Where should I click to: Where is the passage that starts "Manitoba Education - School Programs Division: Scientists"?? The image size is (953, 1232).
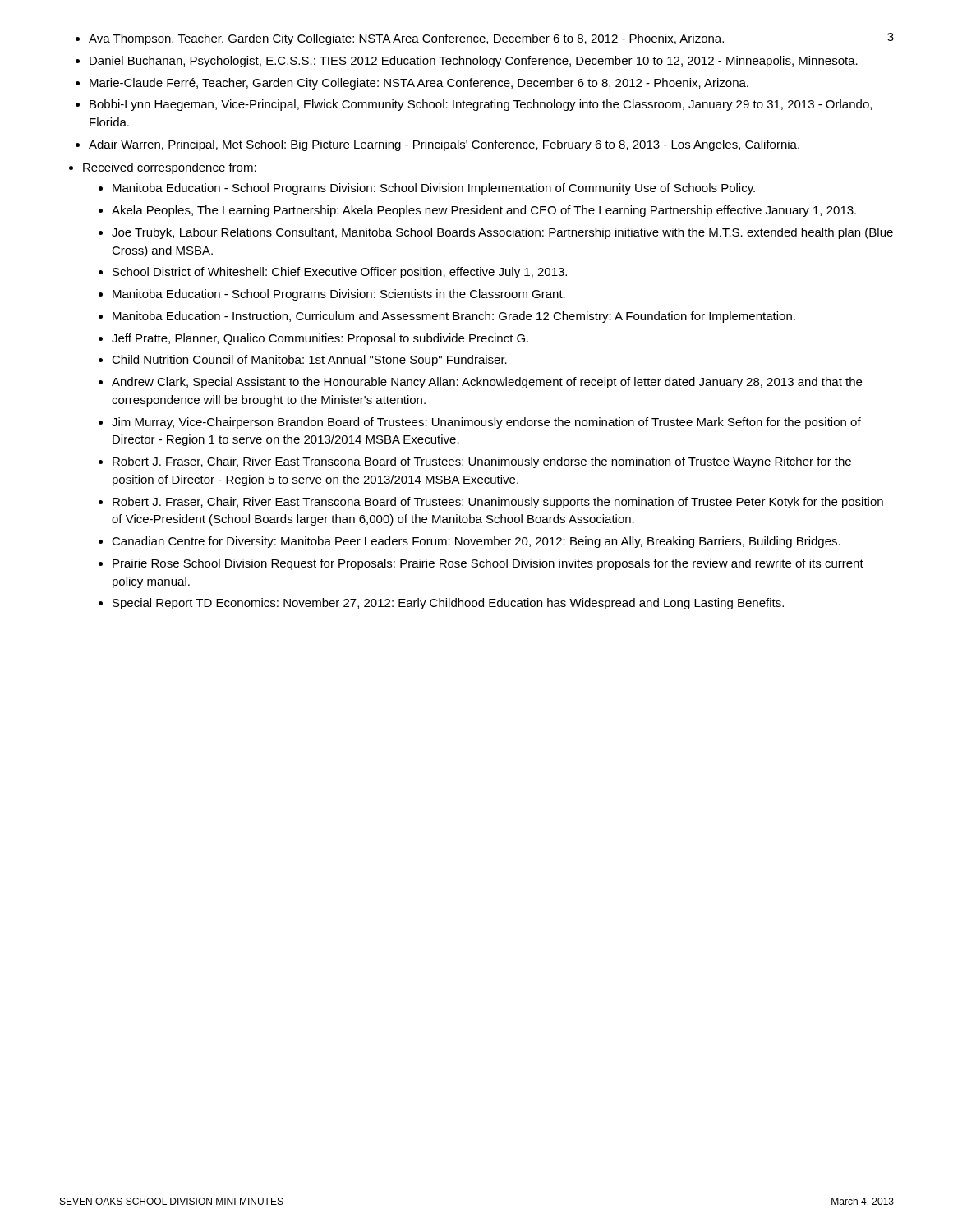point(339,294)
